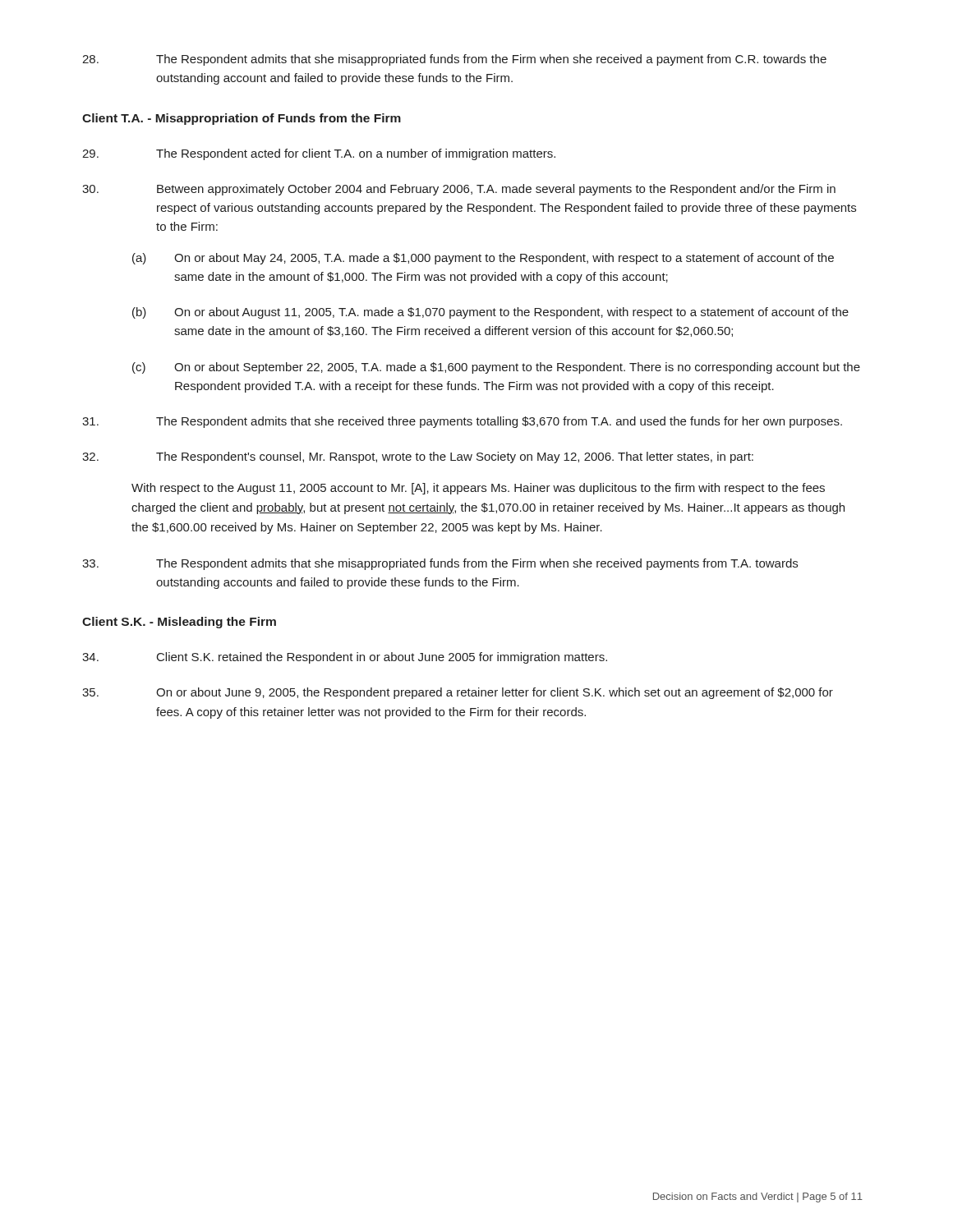Find the passage starting "The Respondent's counsel, Mr. Ranspot, wrote to"
The image size is (953, 1232).
pos(472,457)
